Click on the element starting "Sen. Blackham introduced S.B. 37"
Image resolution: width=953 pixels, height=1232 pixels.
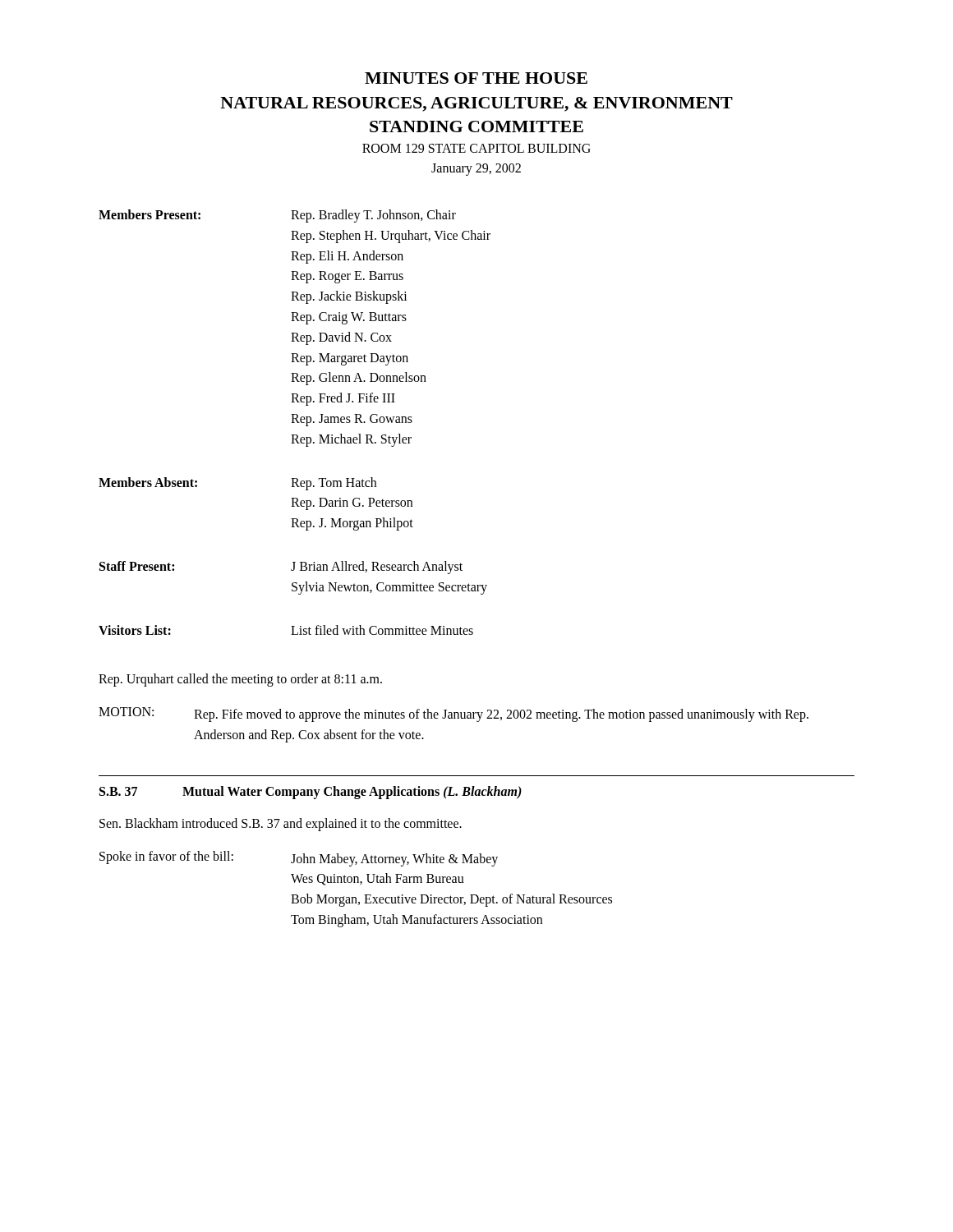[x=280, y=823]
